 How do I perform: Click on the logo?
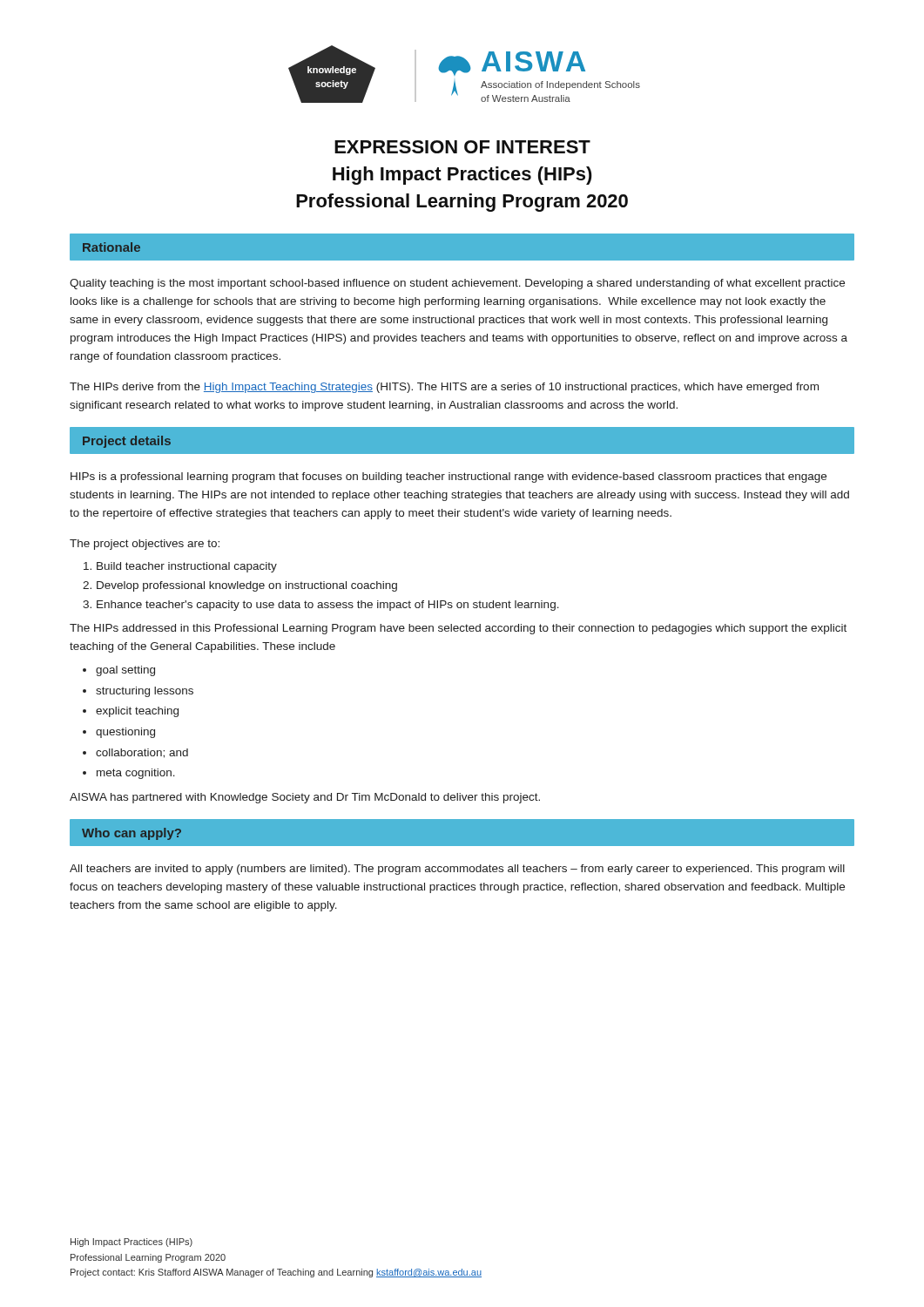click(462, 63)
